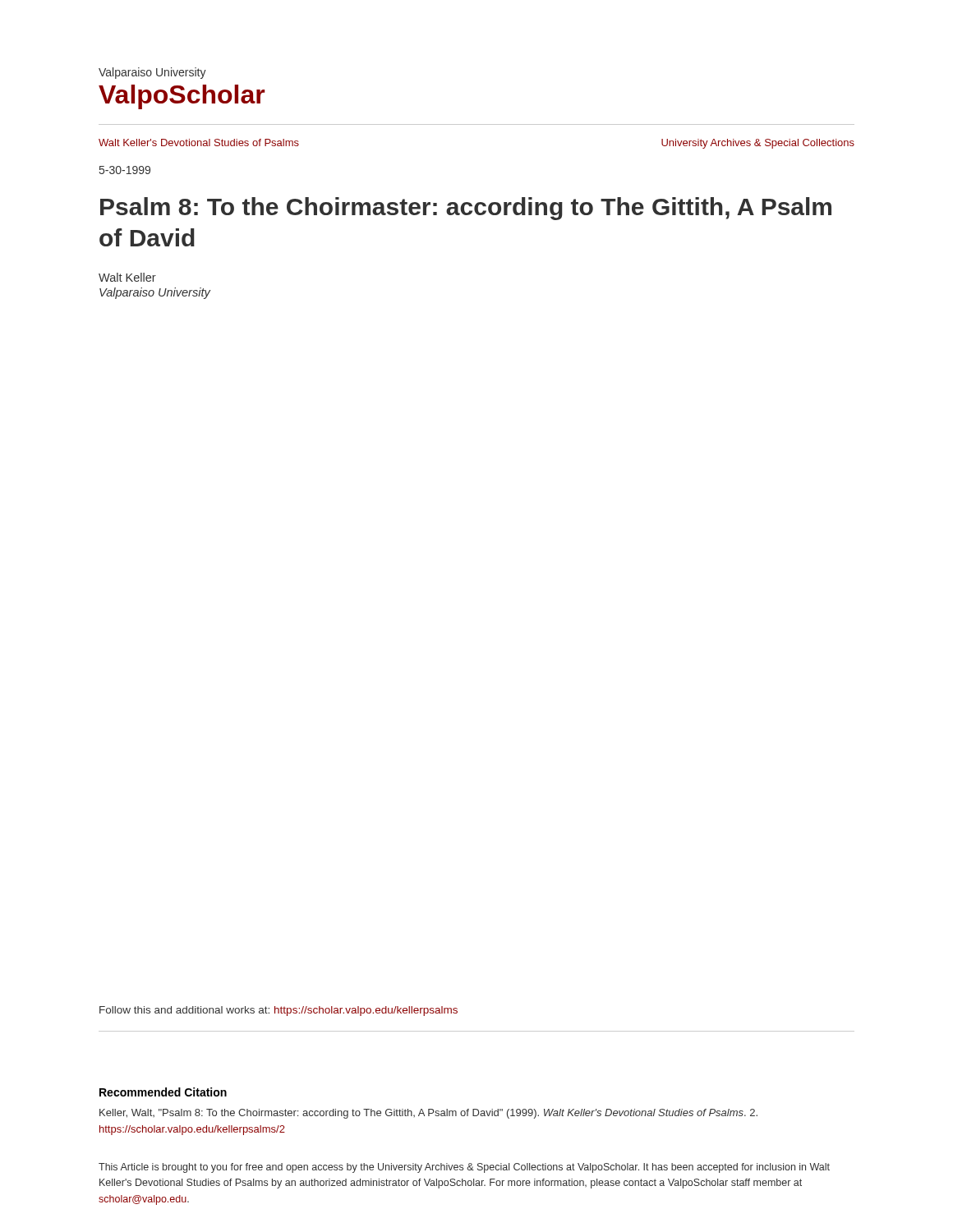The height and width of the screenshot is (1232, 953).
Task: Click on the text block that reads "This Article is brought to you for free"
Action: pyautogui.click(x=464, y=1183)
